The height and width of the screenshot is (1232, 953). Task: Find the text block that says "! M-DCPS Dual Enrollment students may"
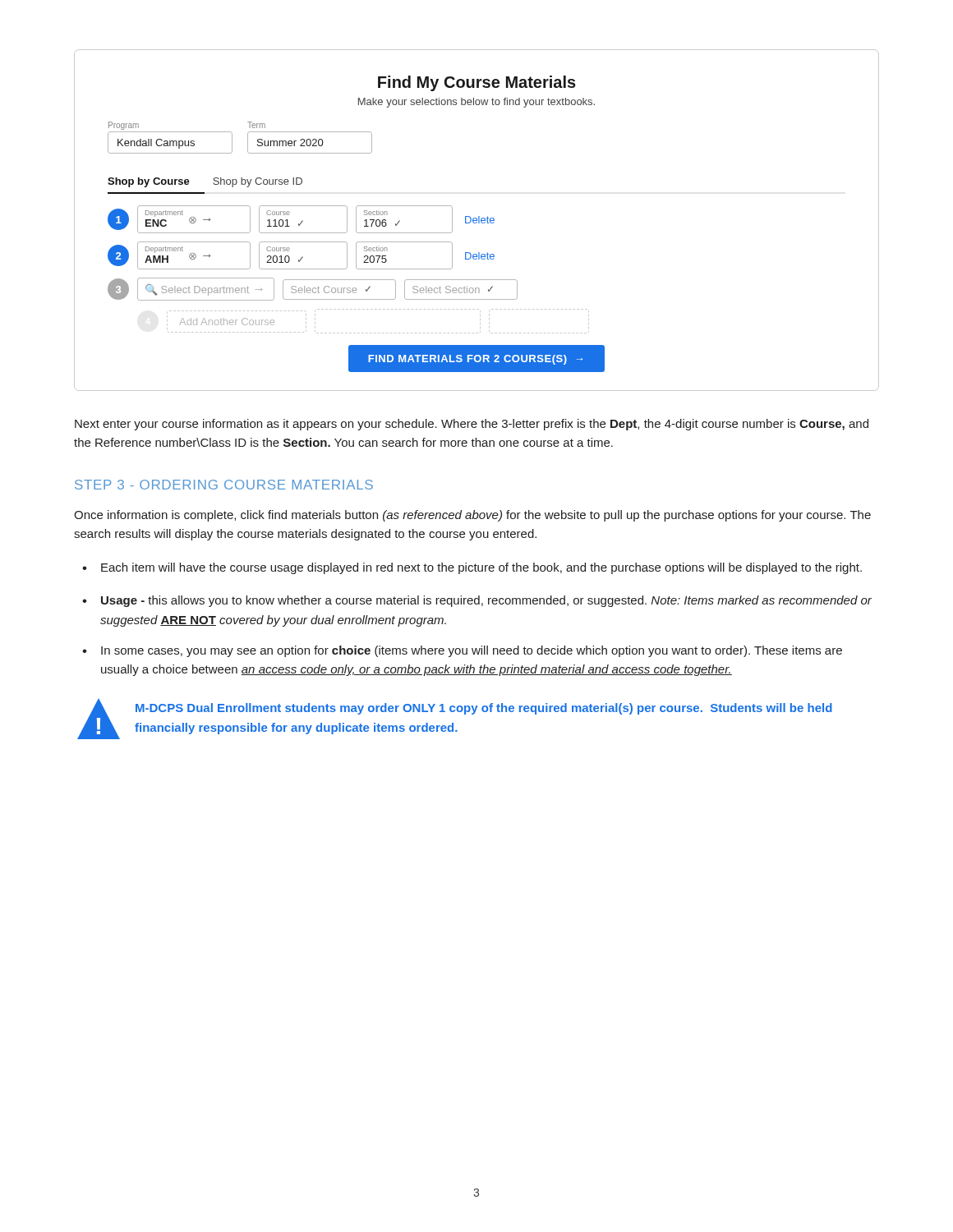coord(476,725)
